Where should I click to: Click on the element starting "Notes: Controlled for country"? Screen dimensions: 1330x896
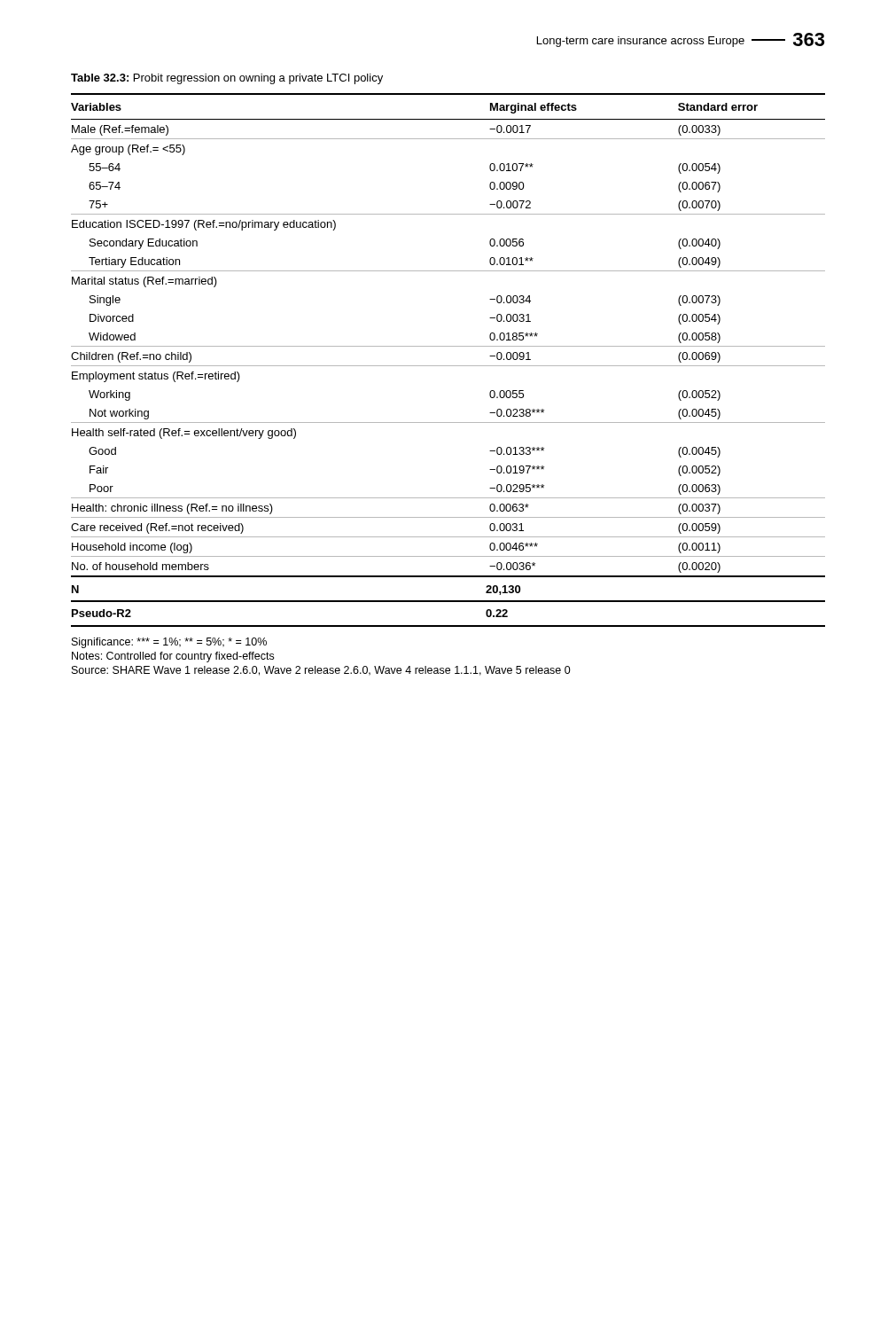(173, 656)
